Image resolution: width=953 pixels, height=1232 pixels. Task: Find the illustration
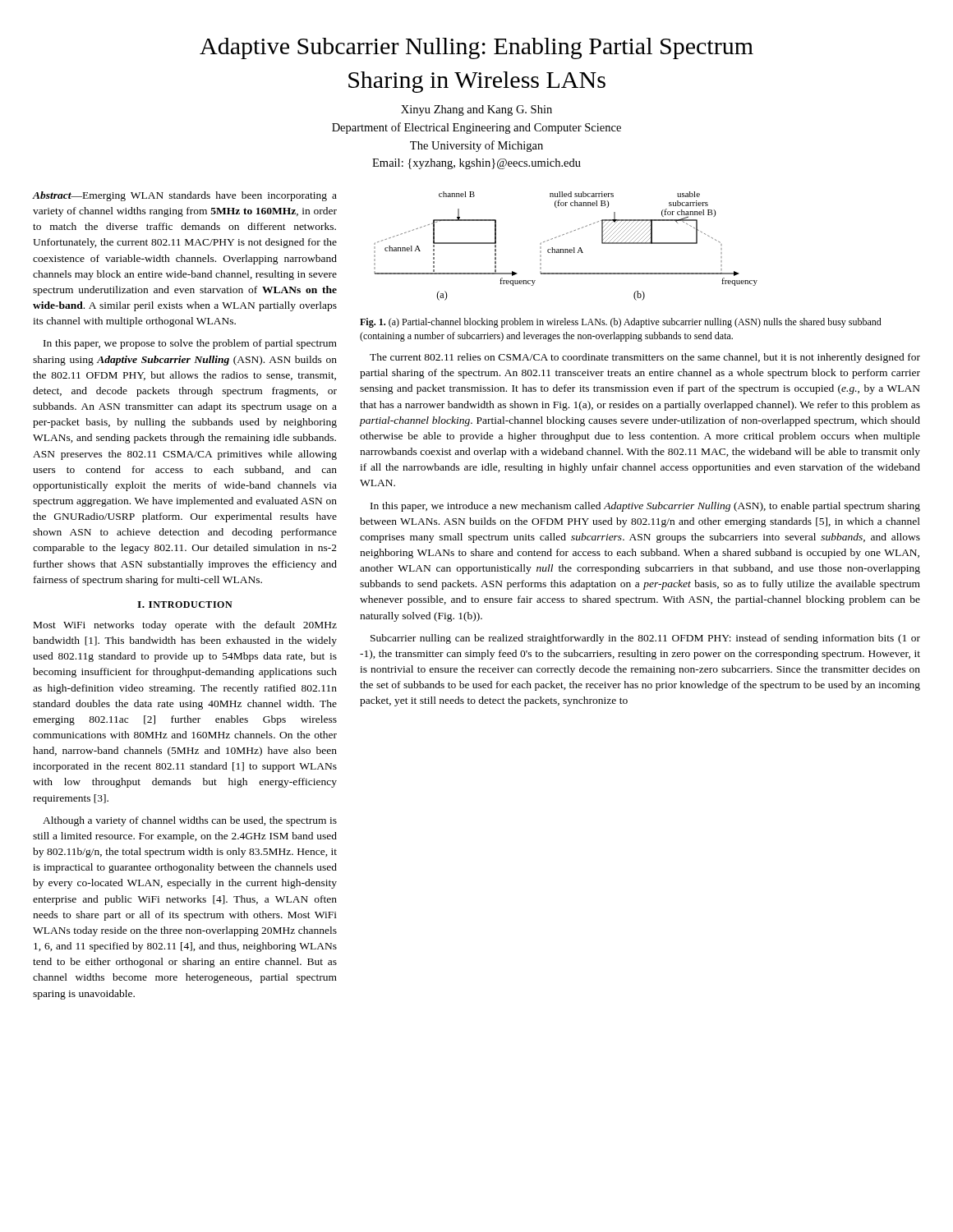tap(640, 249)
